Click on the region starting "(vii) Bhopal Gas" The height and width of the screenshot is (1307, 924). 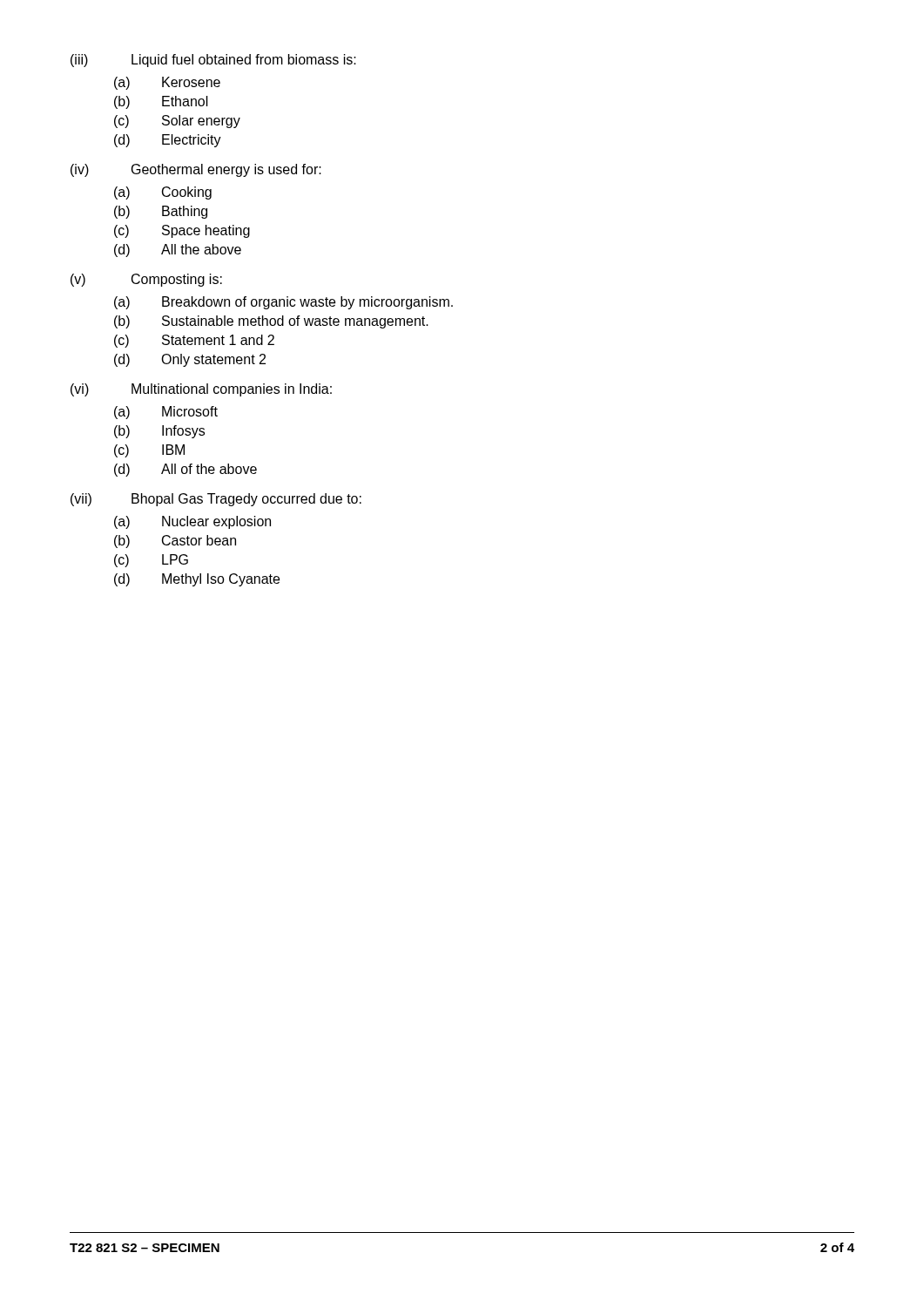coord(216,500)
